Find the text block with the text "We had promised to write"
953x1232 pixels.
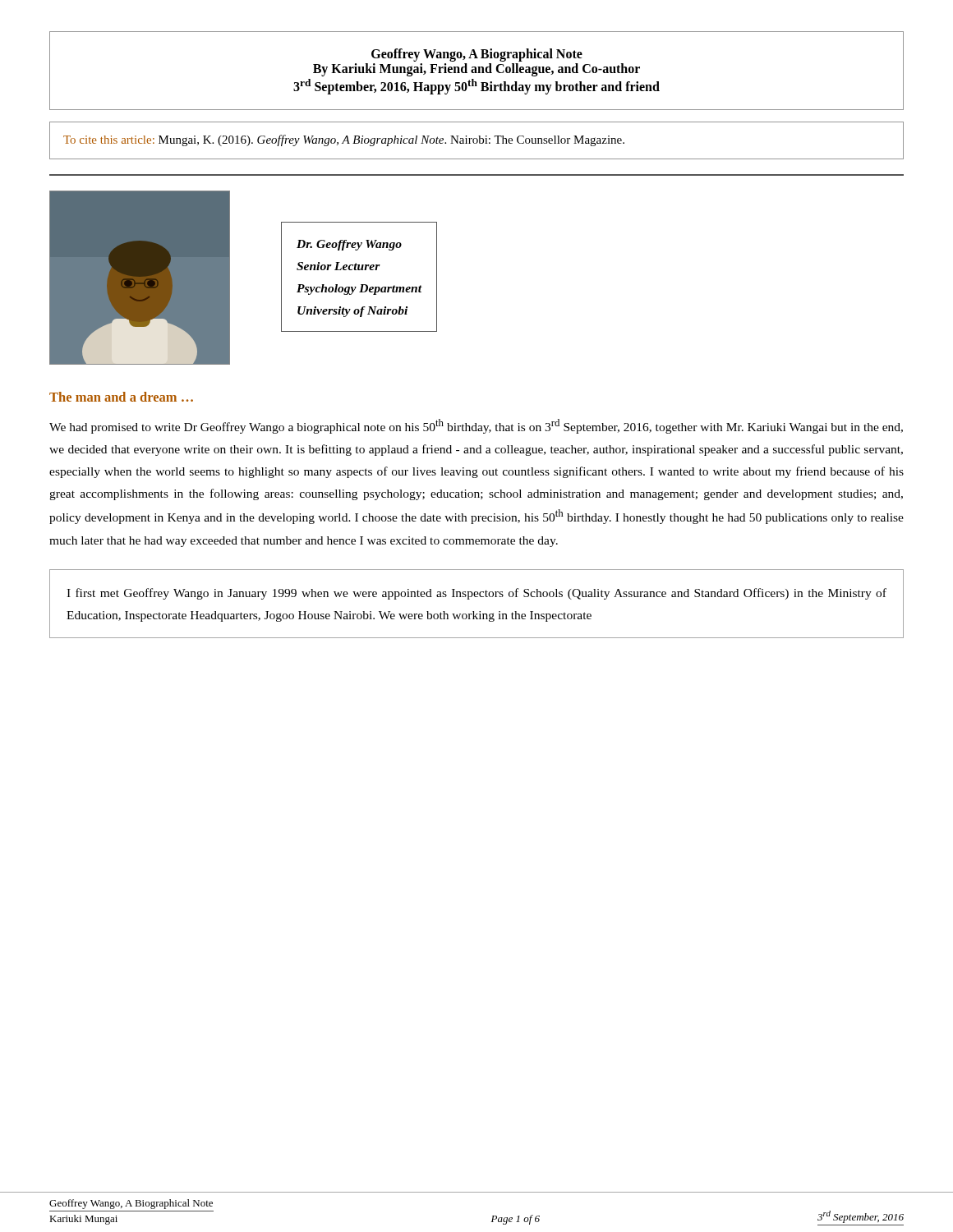pyautogui.click(x=476, y=481)
